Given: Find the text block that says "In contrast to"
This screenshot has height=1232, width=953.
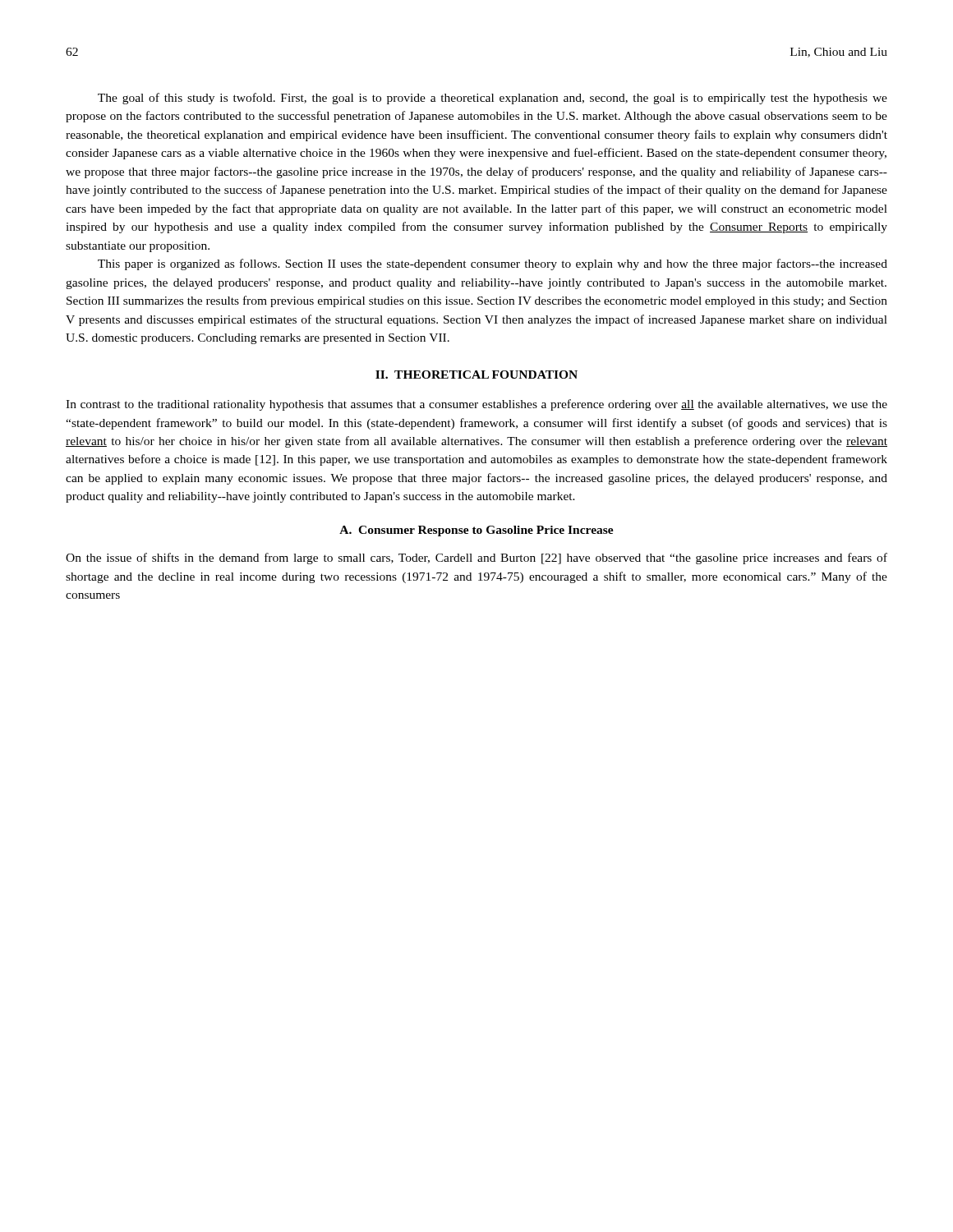Looking at the screenshot, I should (476, 450).
